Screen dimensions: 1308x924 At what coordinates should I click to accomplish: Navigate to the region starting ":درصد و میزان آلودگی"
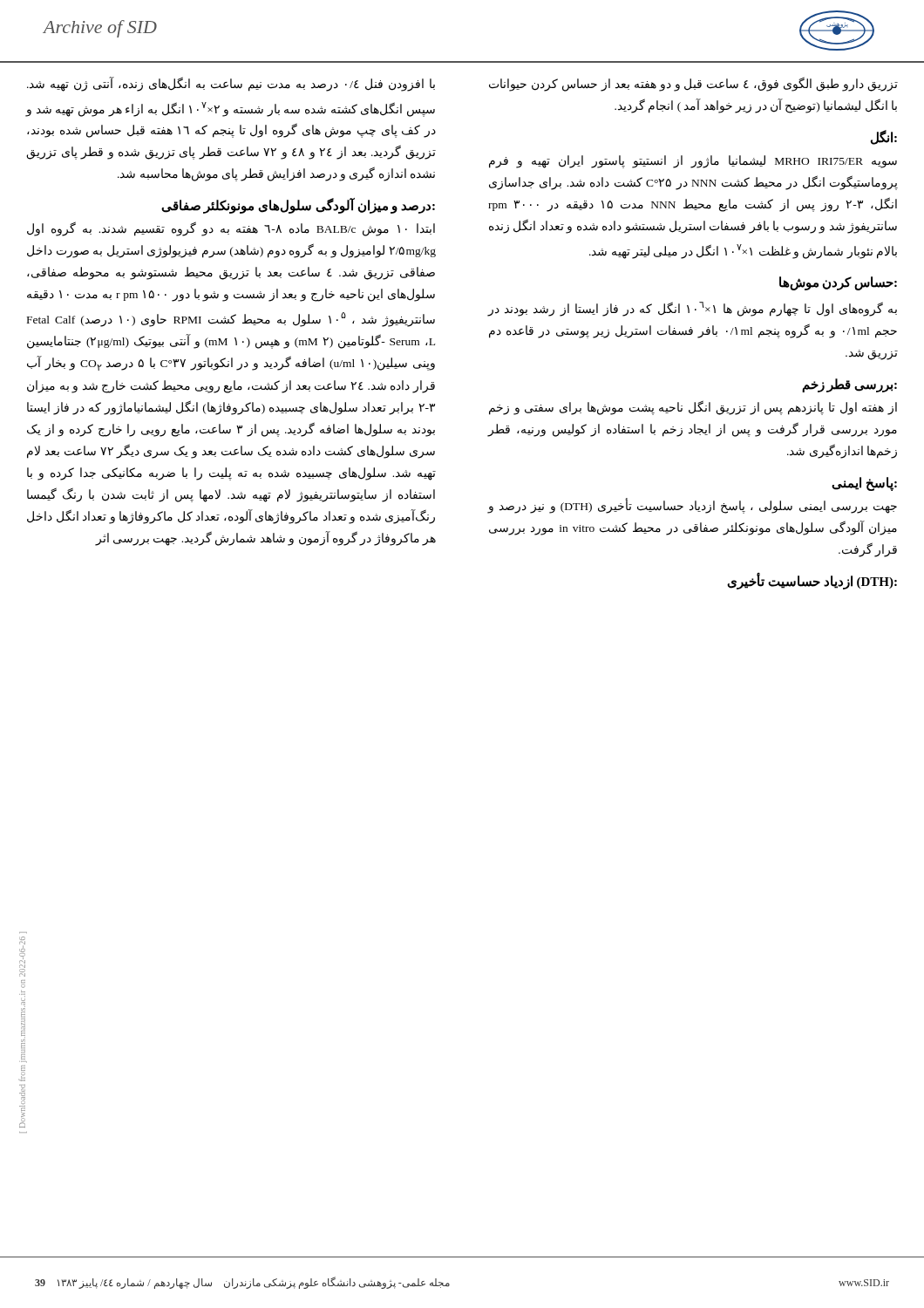pyautogui.click(x=298, y=206)
